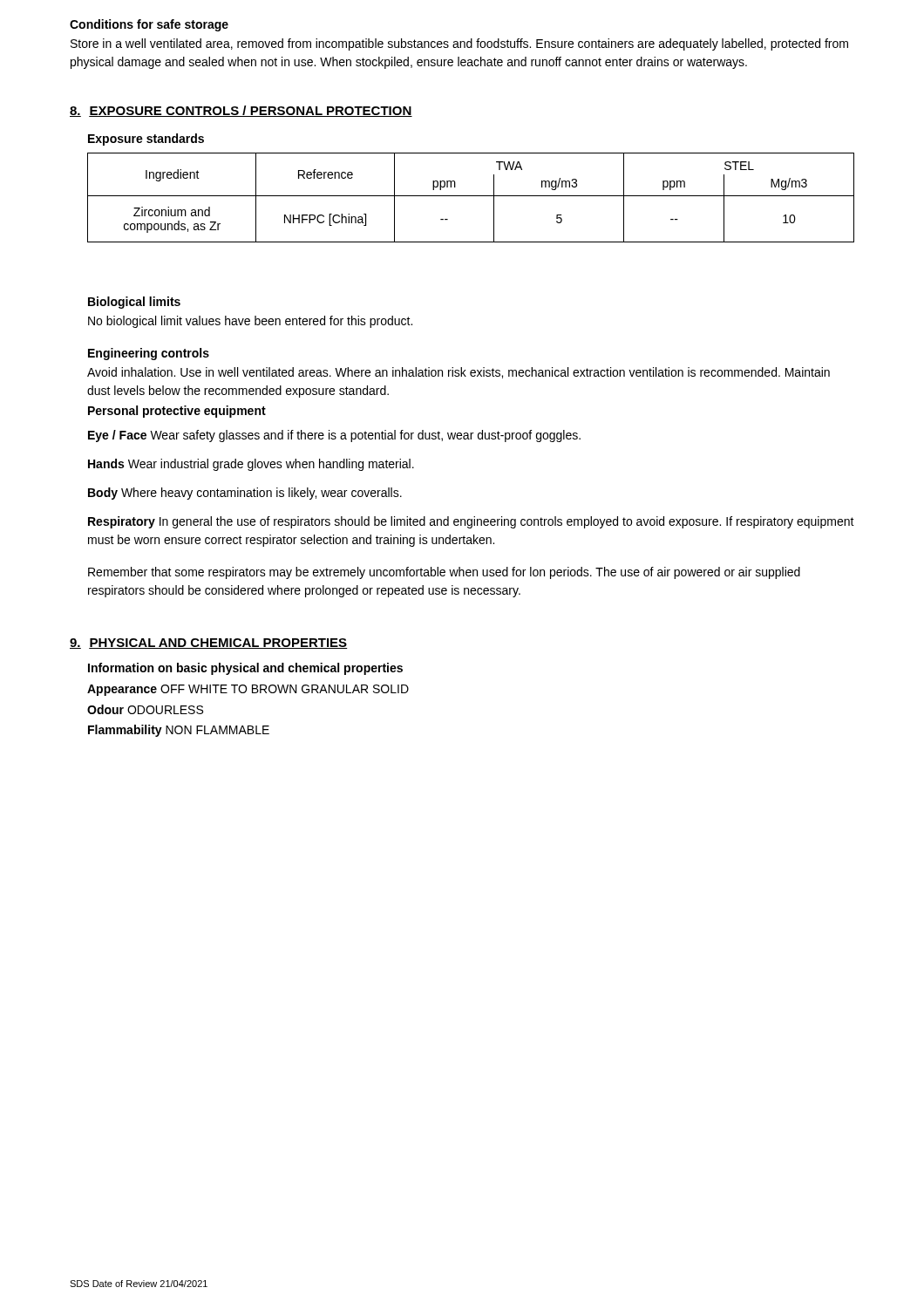Click on the text block that says "Eye / Face Wear safety"
This screenshot has width=924, height=1308.
pos(334,435)
